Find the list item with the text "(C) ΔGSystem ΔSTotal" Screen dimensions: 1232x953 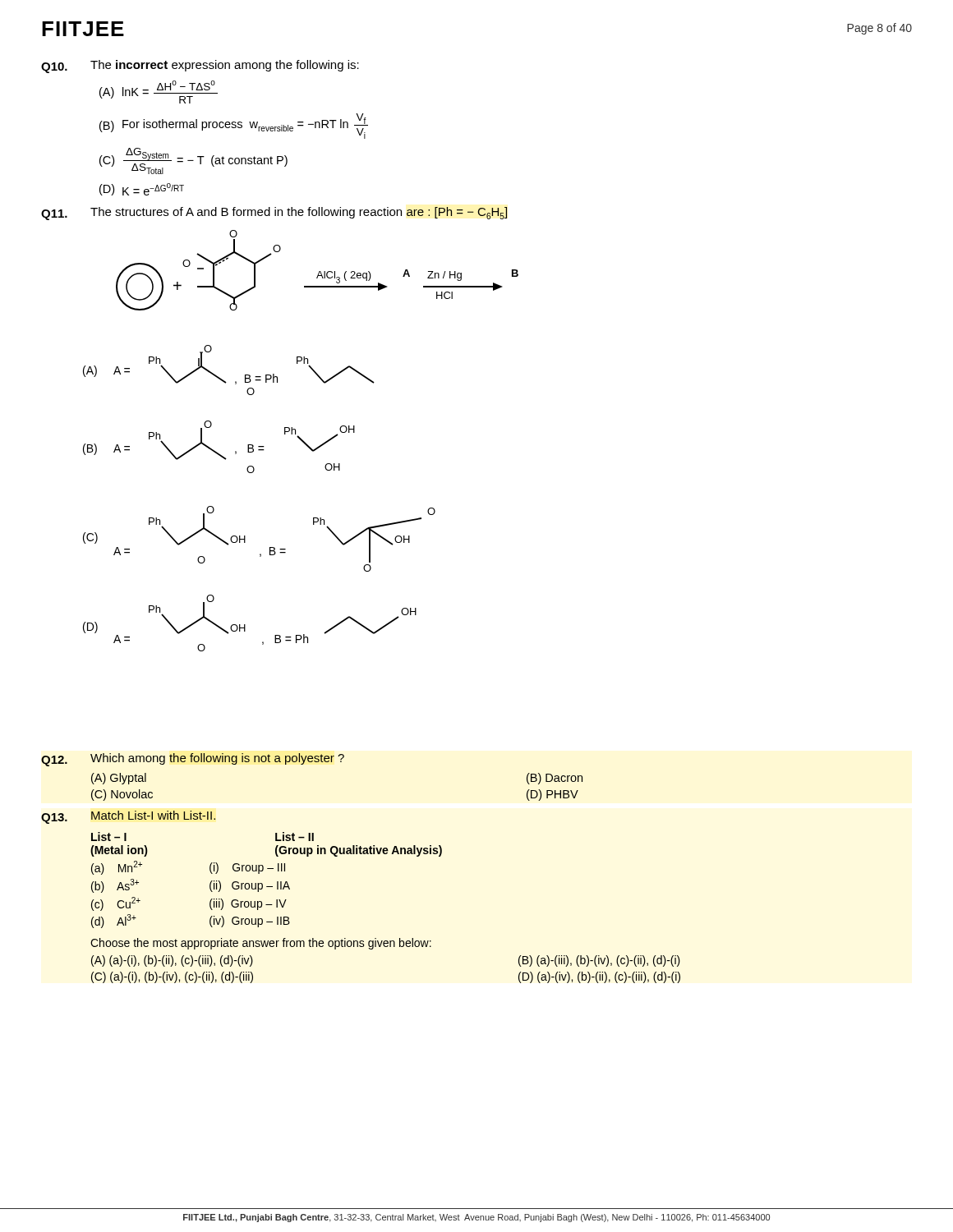coord(193,160)
